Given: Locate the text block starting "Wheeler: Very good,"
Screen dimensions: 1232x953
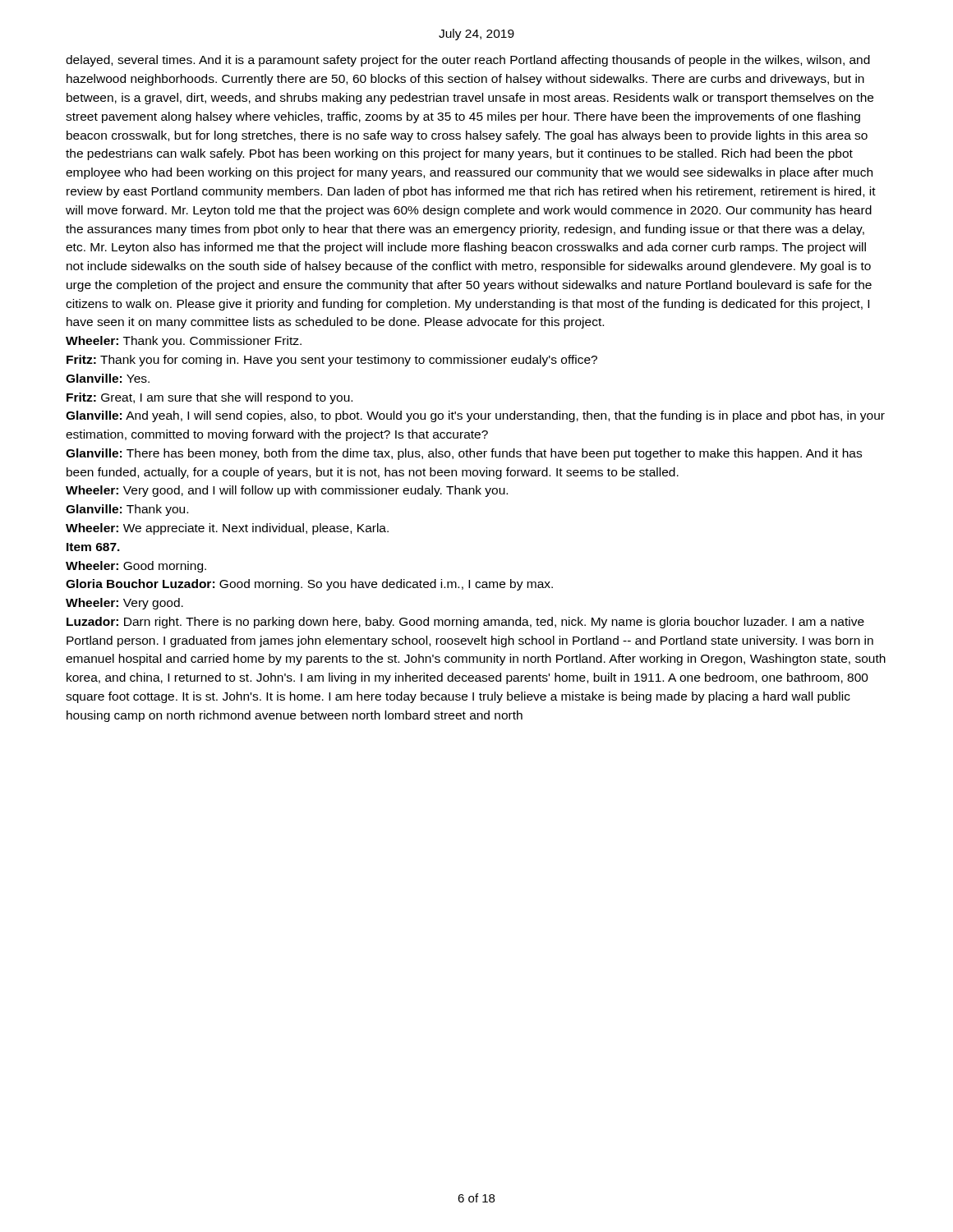Looking at the screenshot, I should pyautogui.click(x=287, y=490).
